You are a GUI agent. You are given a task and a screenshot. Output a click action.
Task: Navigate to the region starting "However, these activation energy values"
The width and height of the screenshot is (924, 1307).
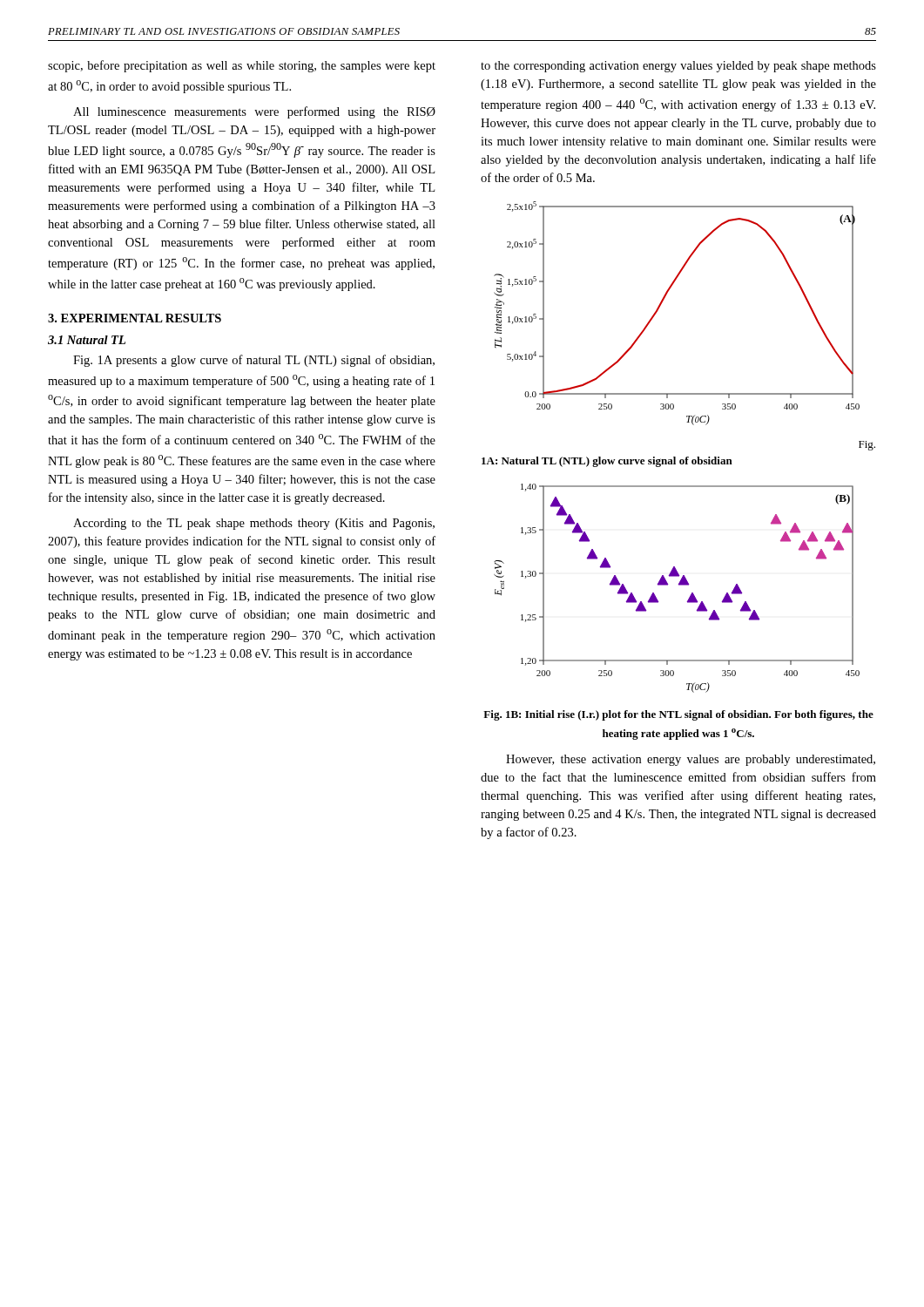(678, 796)
